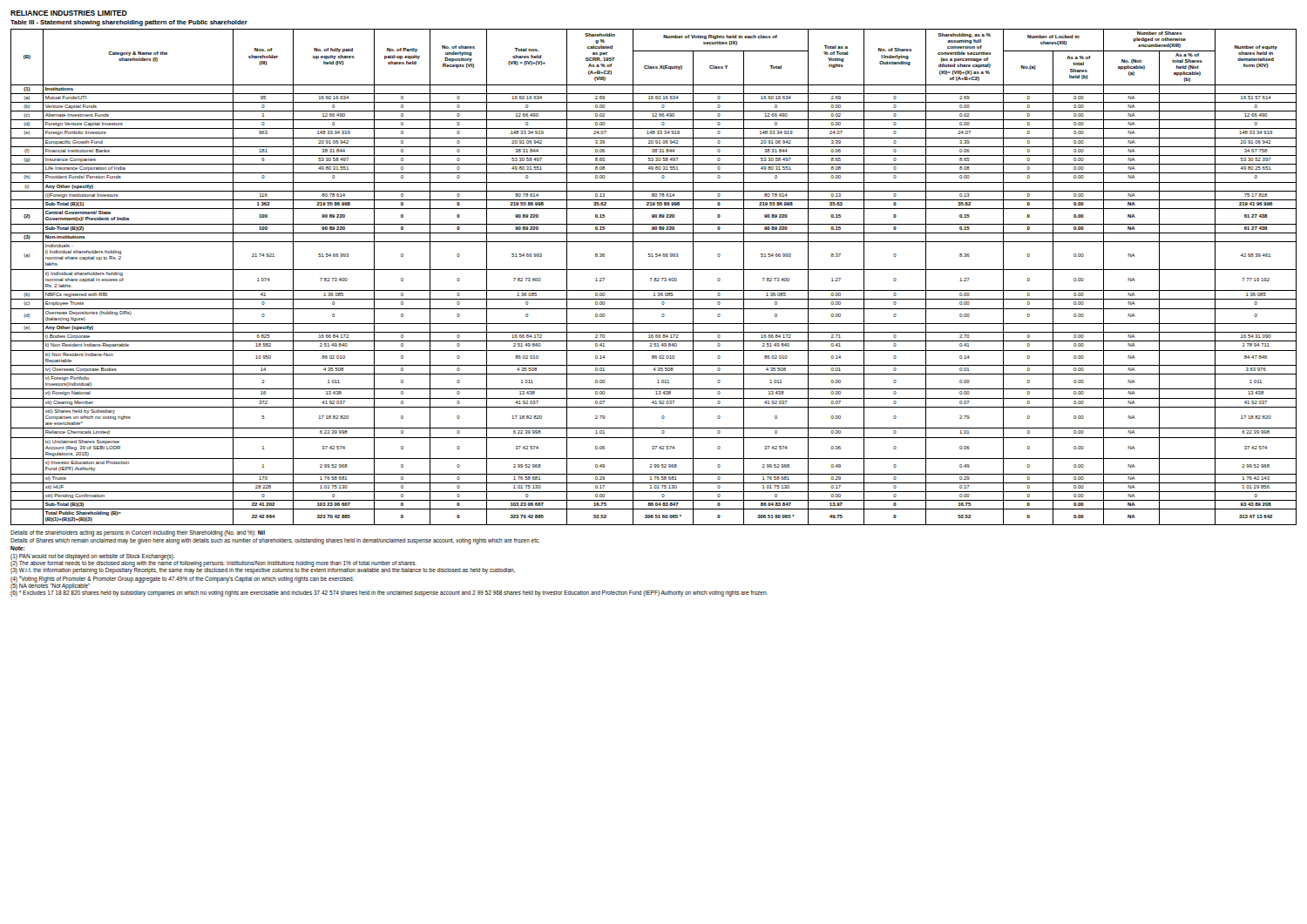Find the title with the text "RELIANCE INDUSTRIES LIMITED"
The height and width of the screenshot is (924, 1307).
(x=69, y=13)
